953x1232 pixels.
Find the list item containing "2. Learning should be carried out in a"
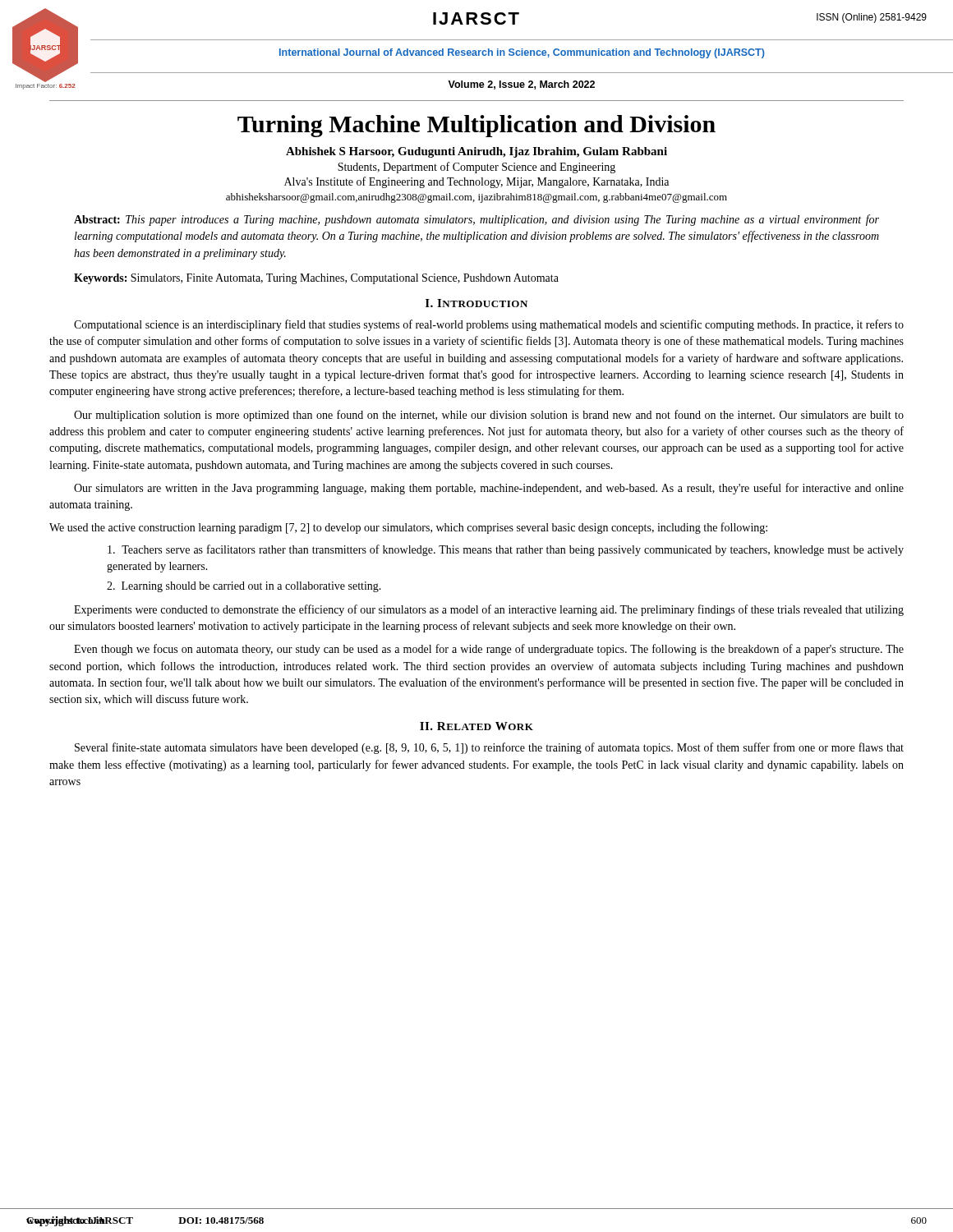point(244,586)
